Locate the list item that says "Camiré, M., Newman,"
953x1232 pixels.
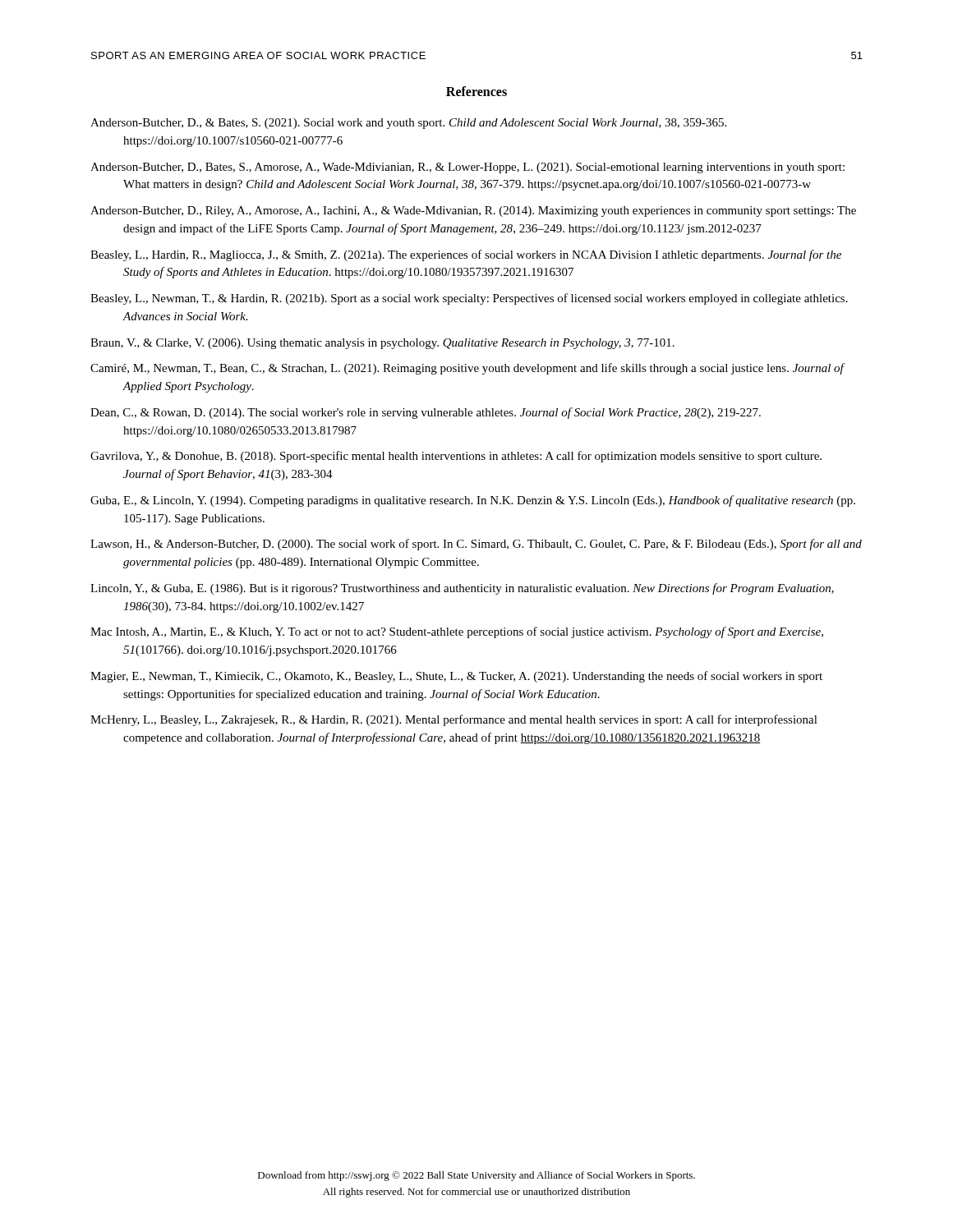(467, 377)
